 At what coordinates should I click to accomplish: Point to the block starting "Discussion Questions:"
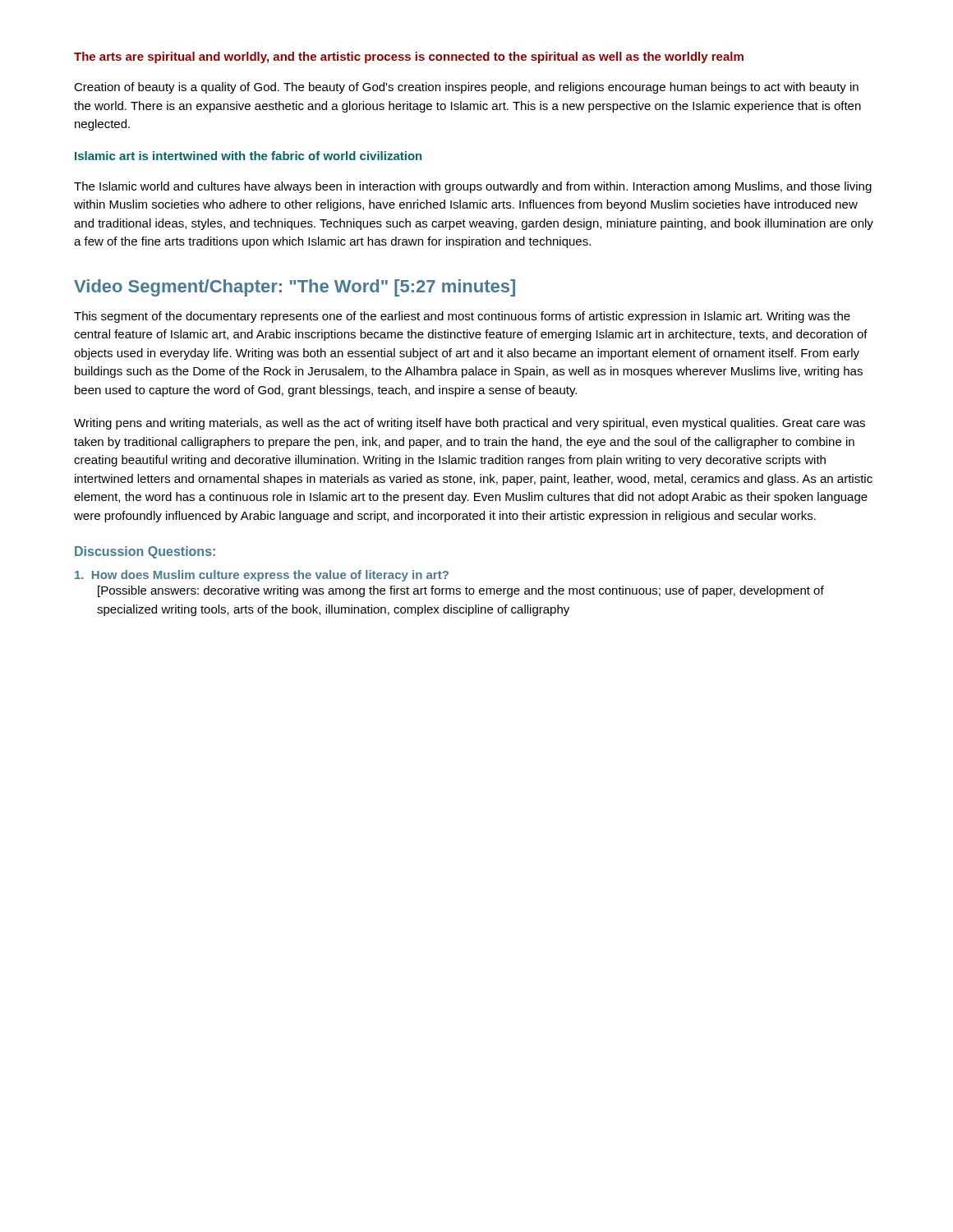click(x=145, y=552)
